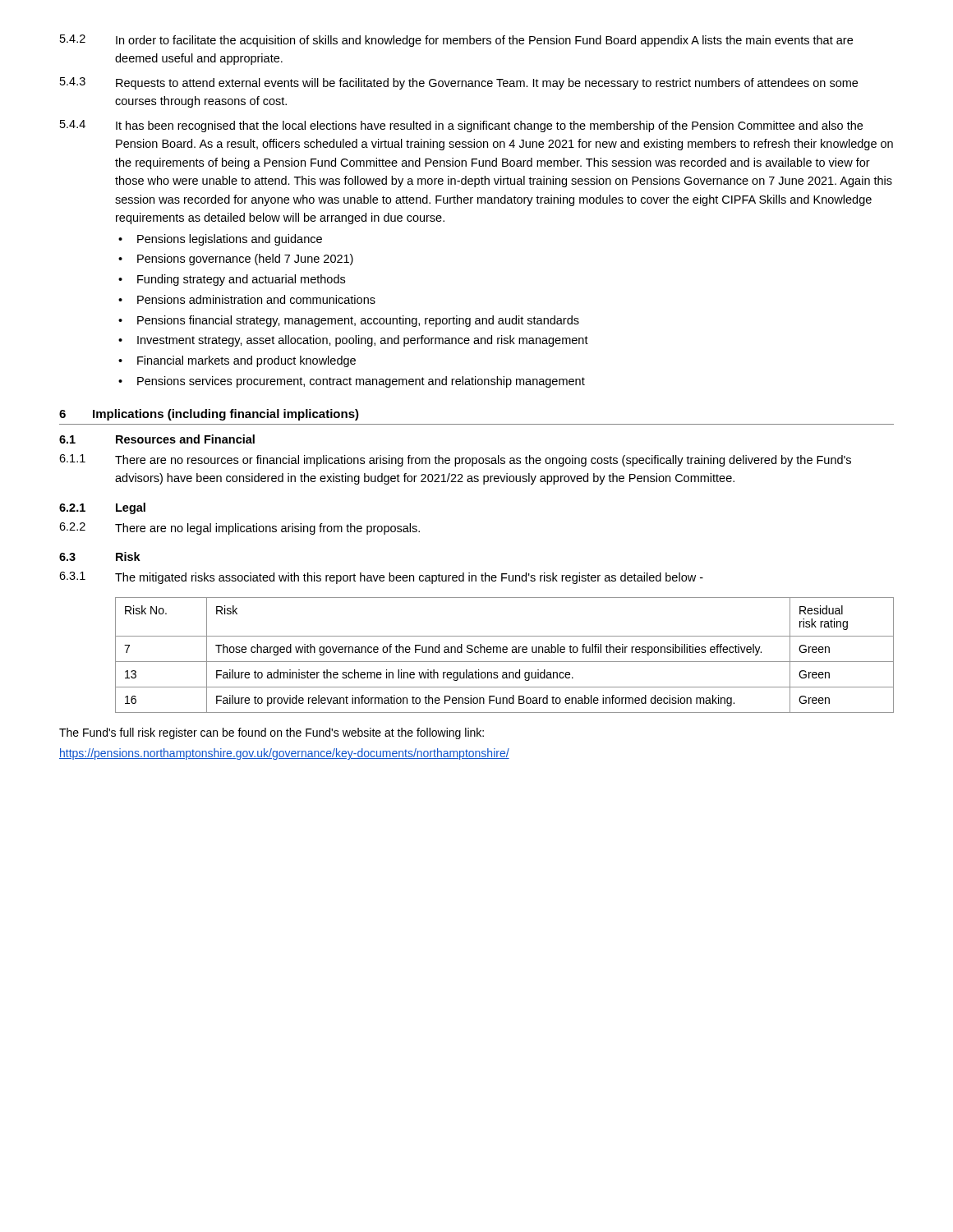
Task: Click on the list item that says "• Pensions administration and"
Action: click(247, 299)
